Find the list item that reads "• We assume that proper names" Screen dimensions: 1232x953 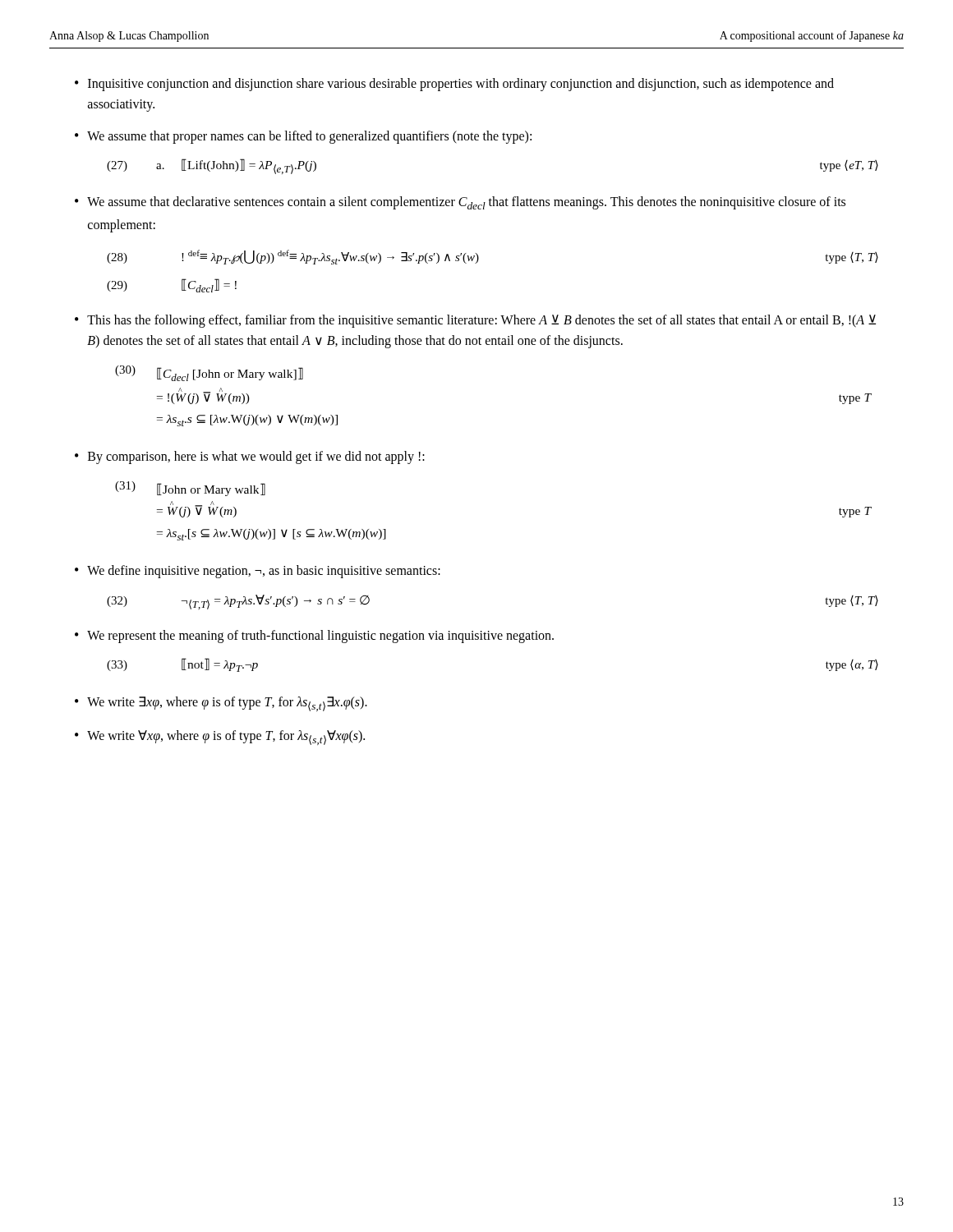tap(476, 136)
